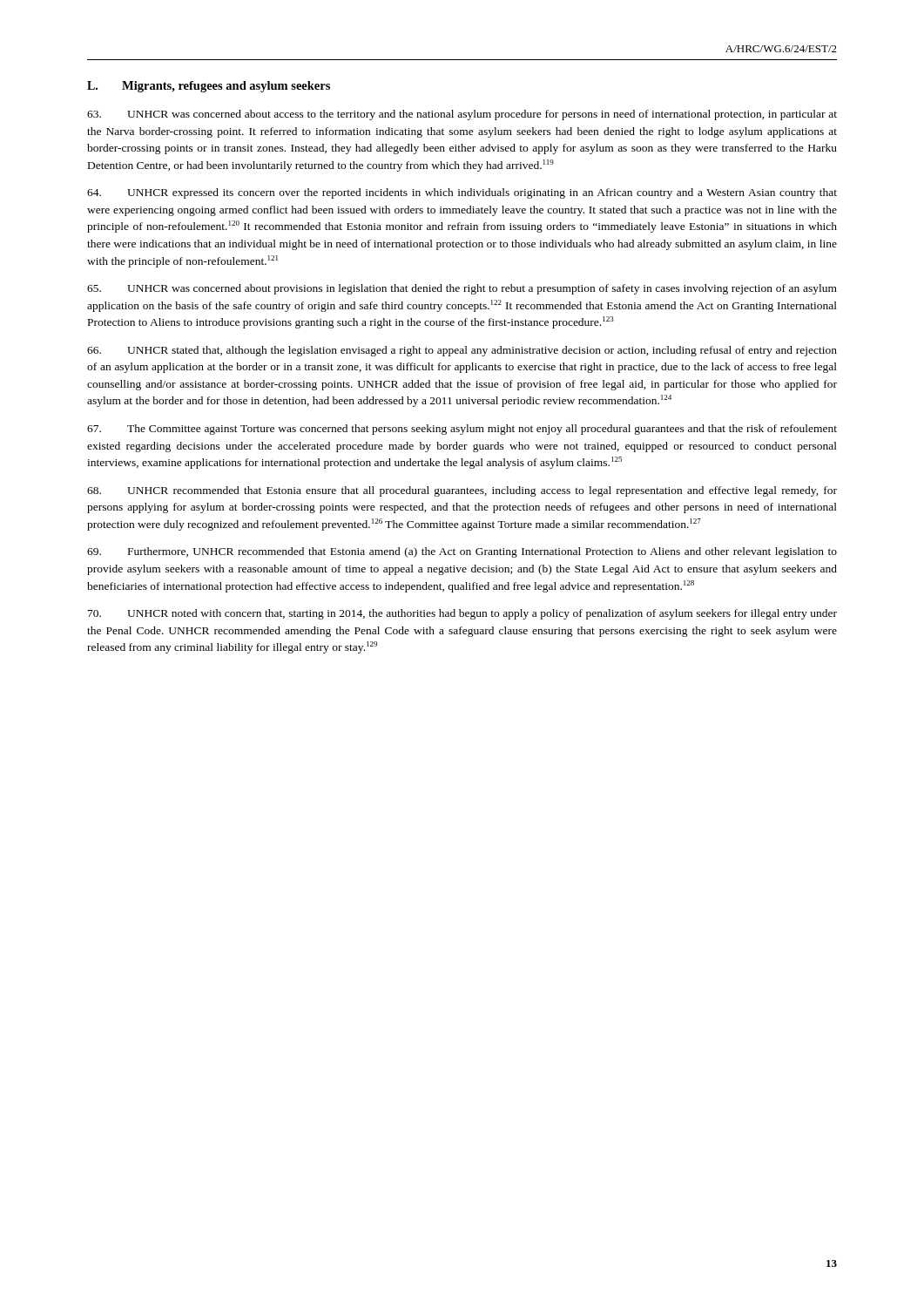The image size is (924, 1307).
Task: Locate the text block with the text "Furthermore, UNHCR recommended that Estonia amend (a) the"
Action: [462, 568]
